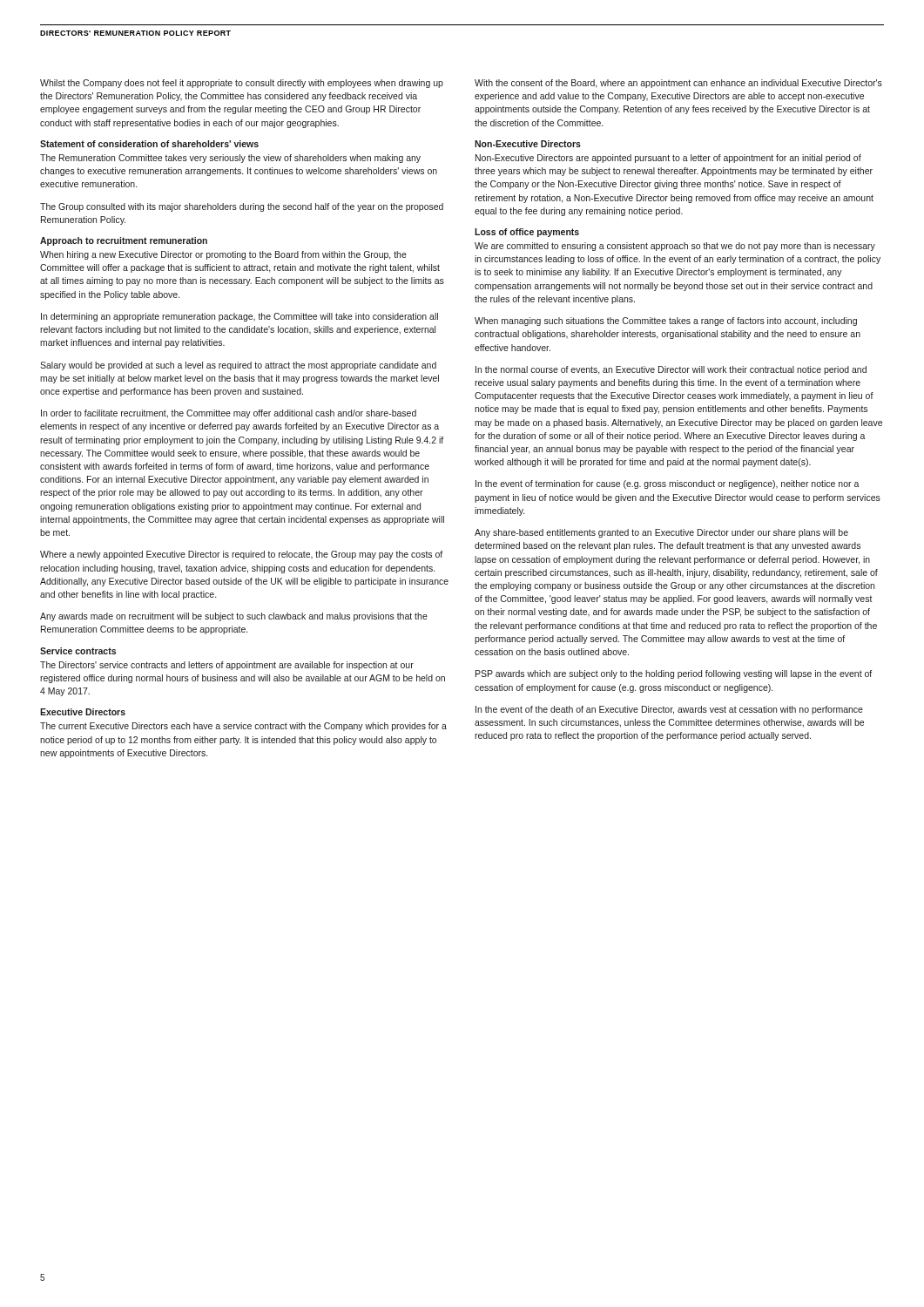Where is the passage that starts "Where a newly appointed Executive Director"?

tap(244, 574)
